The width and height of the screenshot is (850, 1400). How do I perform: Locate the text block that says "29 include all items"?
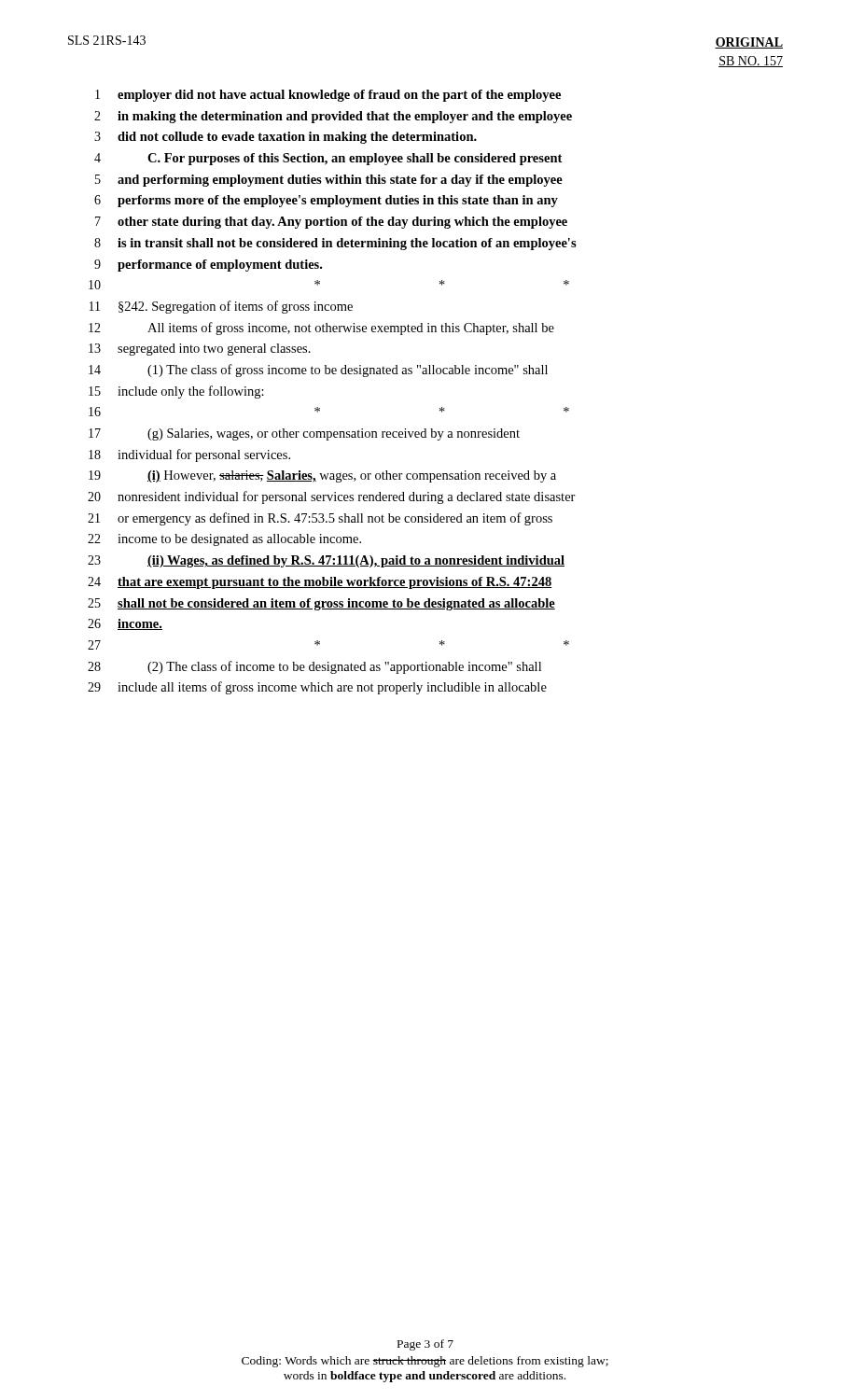(x=425, y=687)
